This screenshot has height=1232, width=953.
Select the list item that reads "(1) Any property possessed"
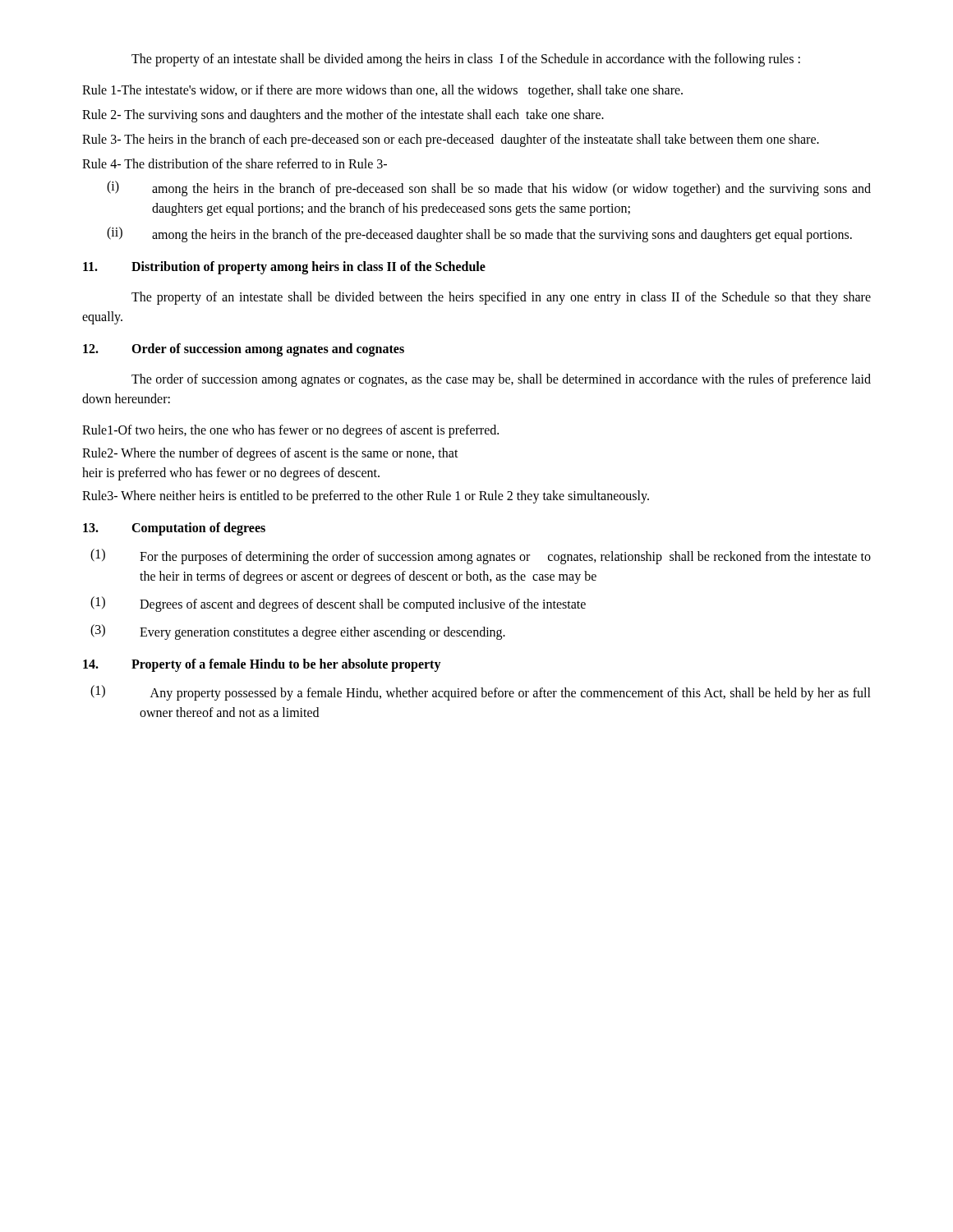(x=476, y=703)
